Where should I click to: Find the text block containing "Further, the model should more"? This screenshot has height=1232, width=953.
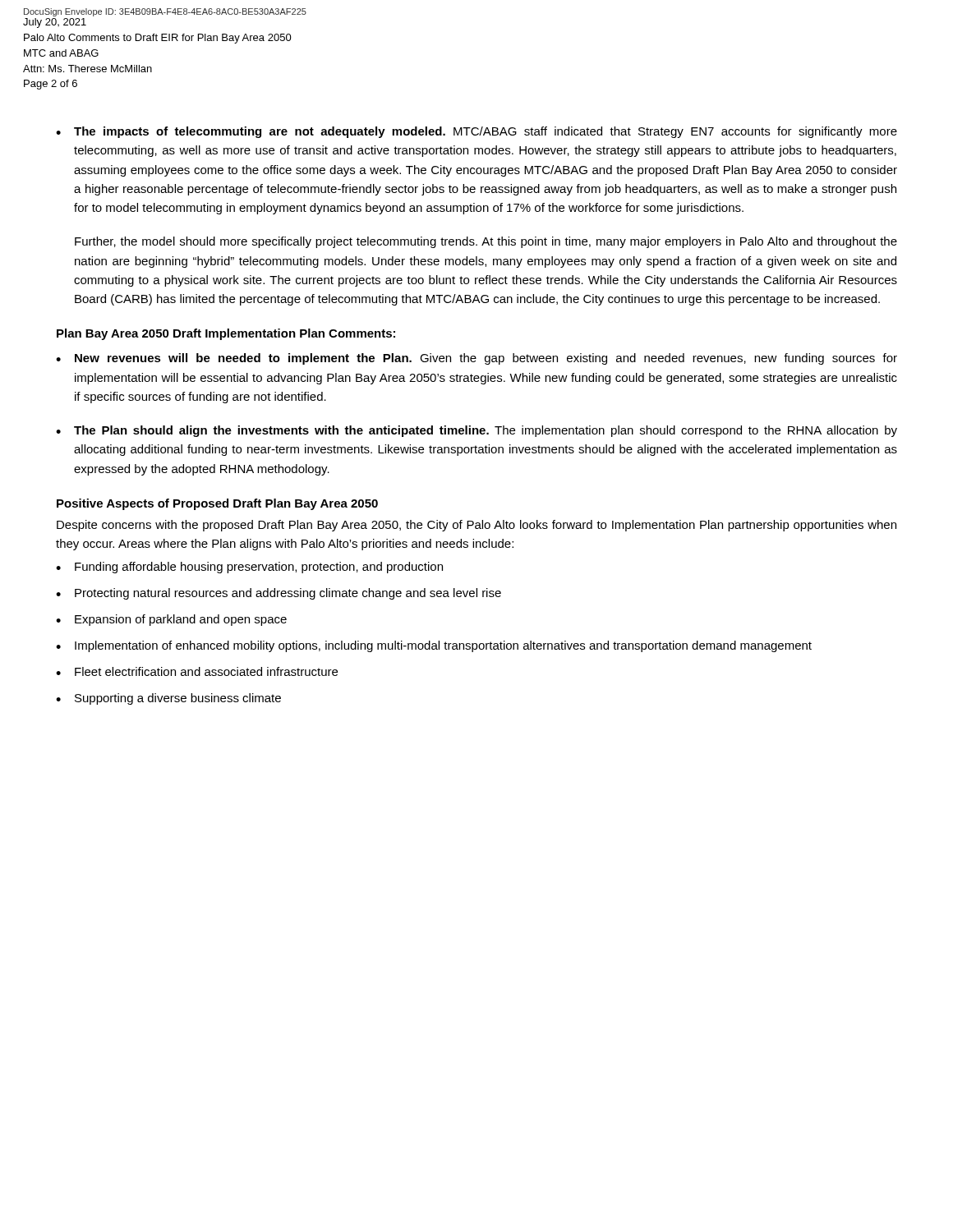click(x=486, y=270)
